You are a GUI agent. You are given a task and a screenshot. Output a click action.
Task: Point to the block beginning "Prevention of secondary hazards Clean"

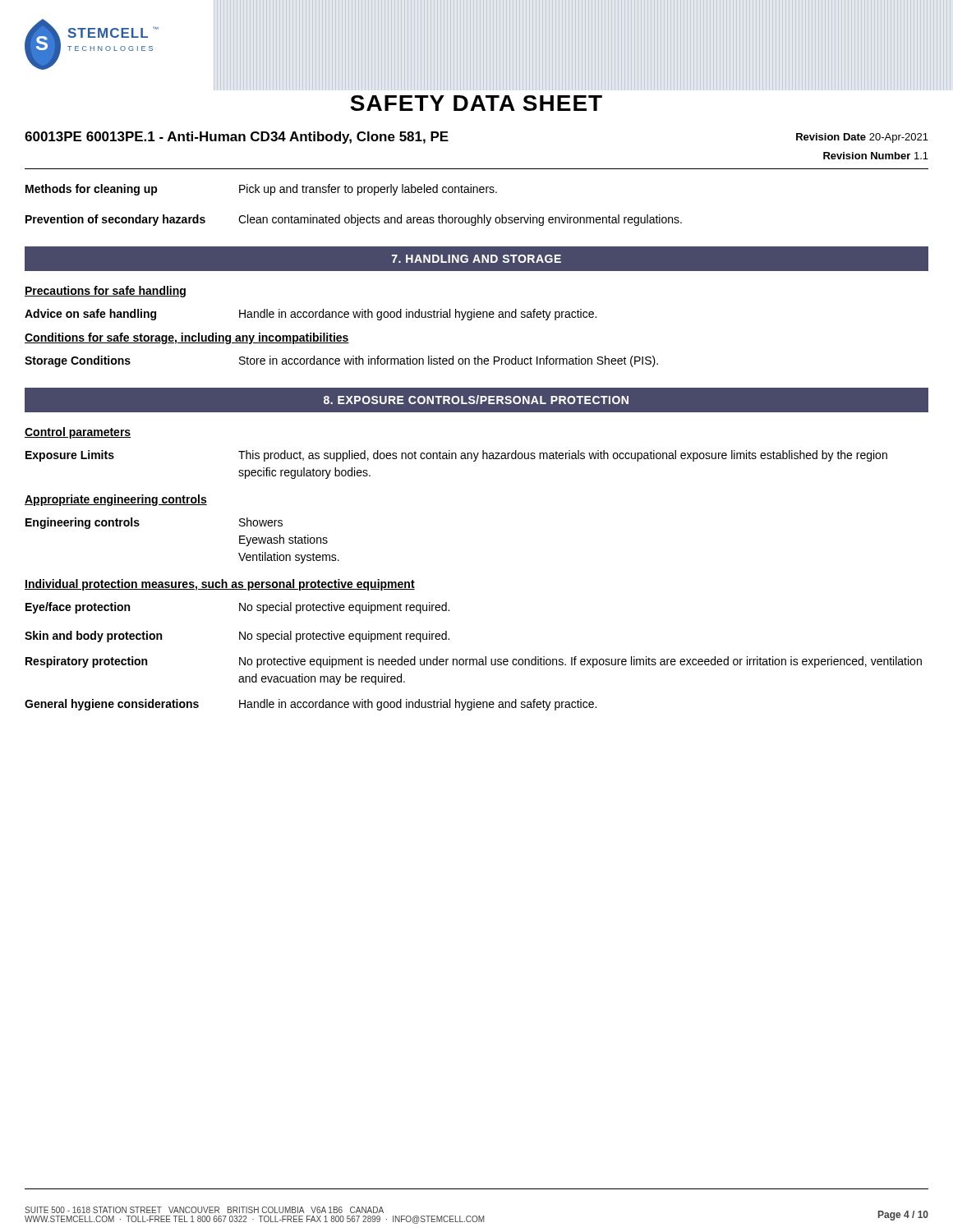pos(476,220)
